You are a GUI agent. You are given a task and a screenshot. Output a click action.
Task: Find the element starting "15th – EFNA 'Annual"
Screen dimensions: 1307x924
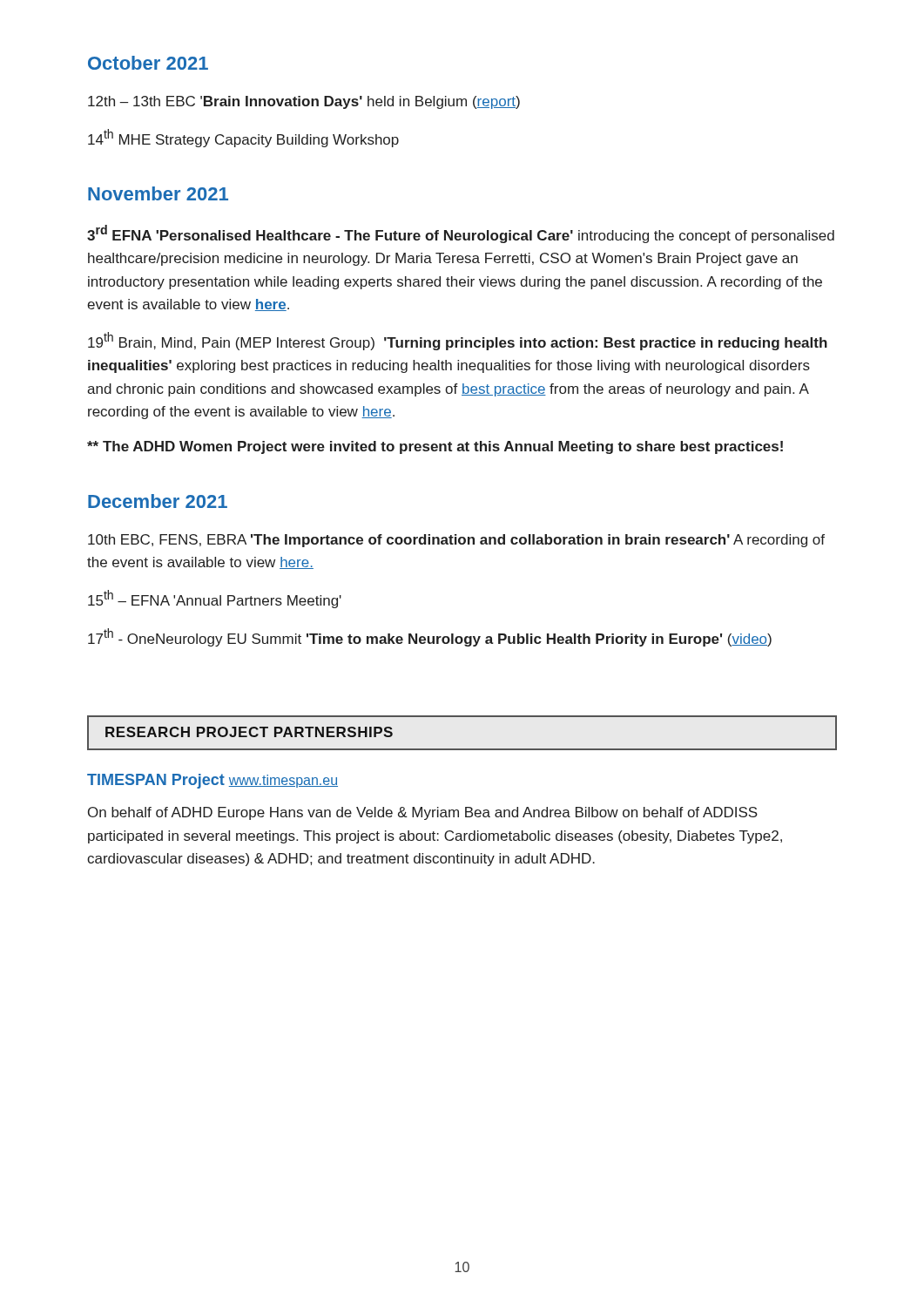(214, 599)
